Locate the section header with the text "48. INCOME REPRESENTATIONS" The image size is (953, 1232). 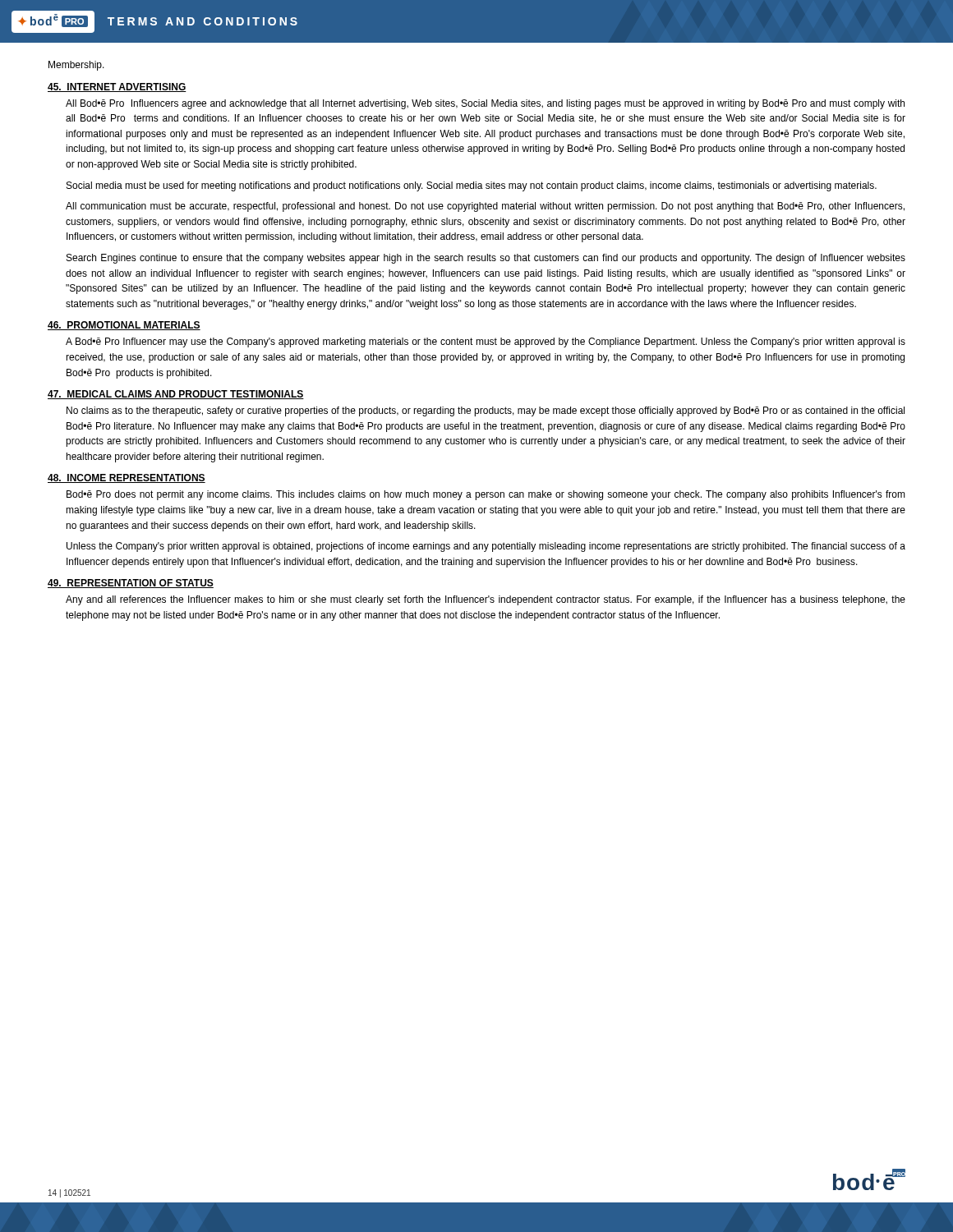(126, 478)
